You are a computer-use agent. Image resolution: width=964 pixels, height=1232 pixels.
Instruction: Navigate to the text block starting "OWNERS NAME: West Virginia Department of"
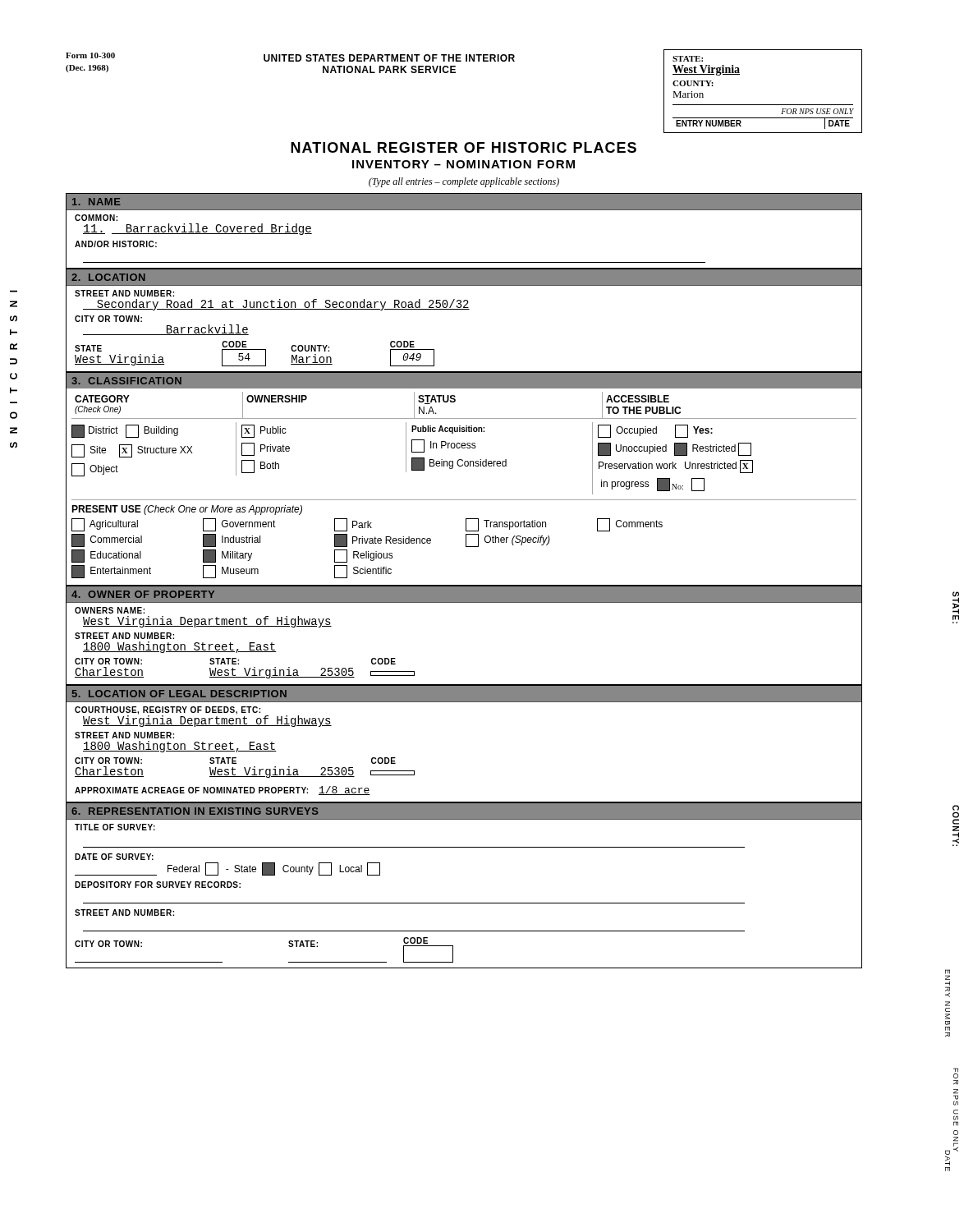pyautogui.click(x=110, y=610)
